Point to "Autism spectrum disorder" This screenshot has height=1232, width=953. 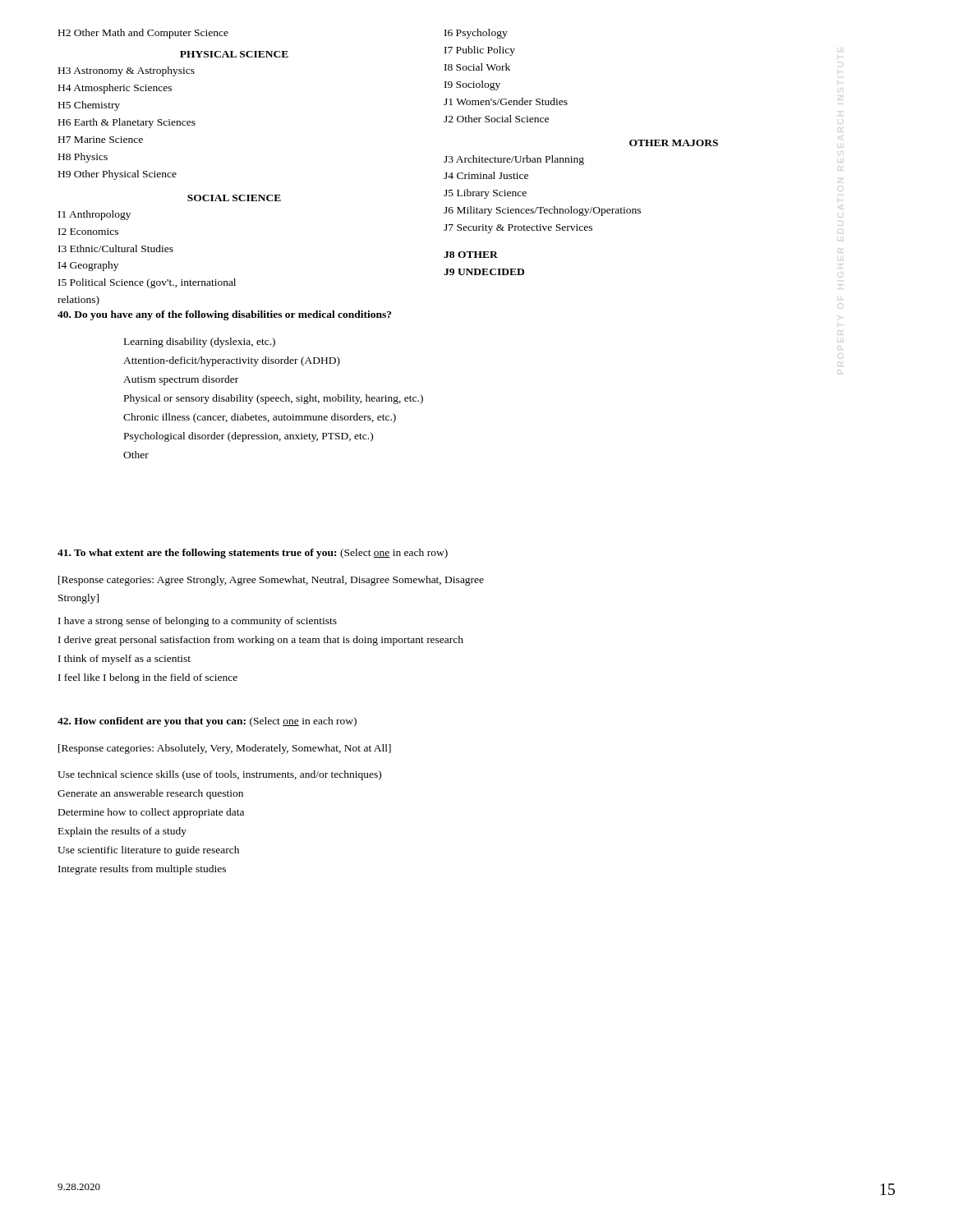[181, 379]
